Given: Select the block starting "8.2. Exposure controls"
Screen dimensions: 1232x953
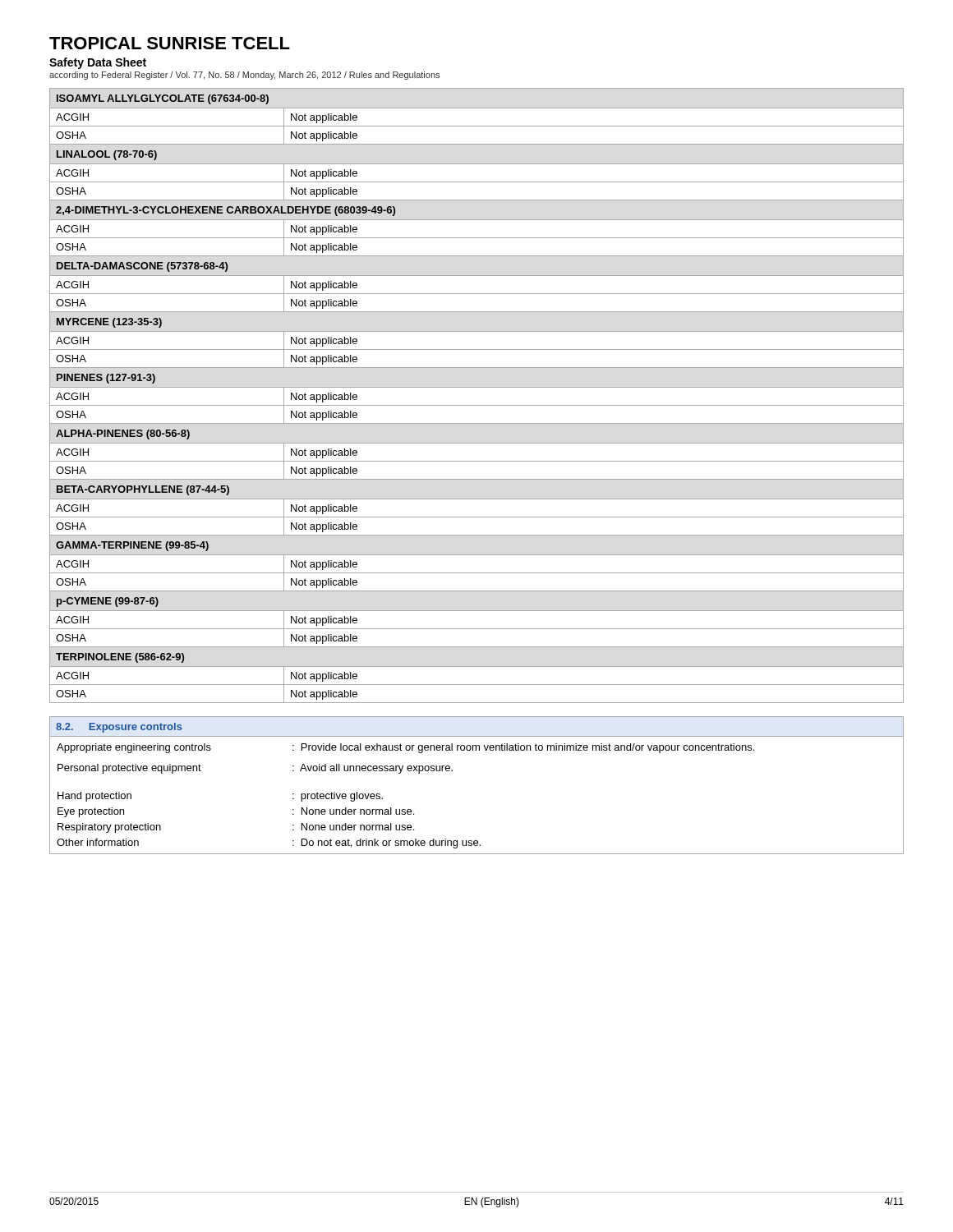Looking at the screenshot, I should pos(119,727).
